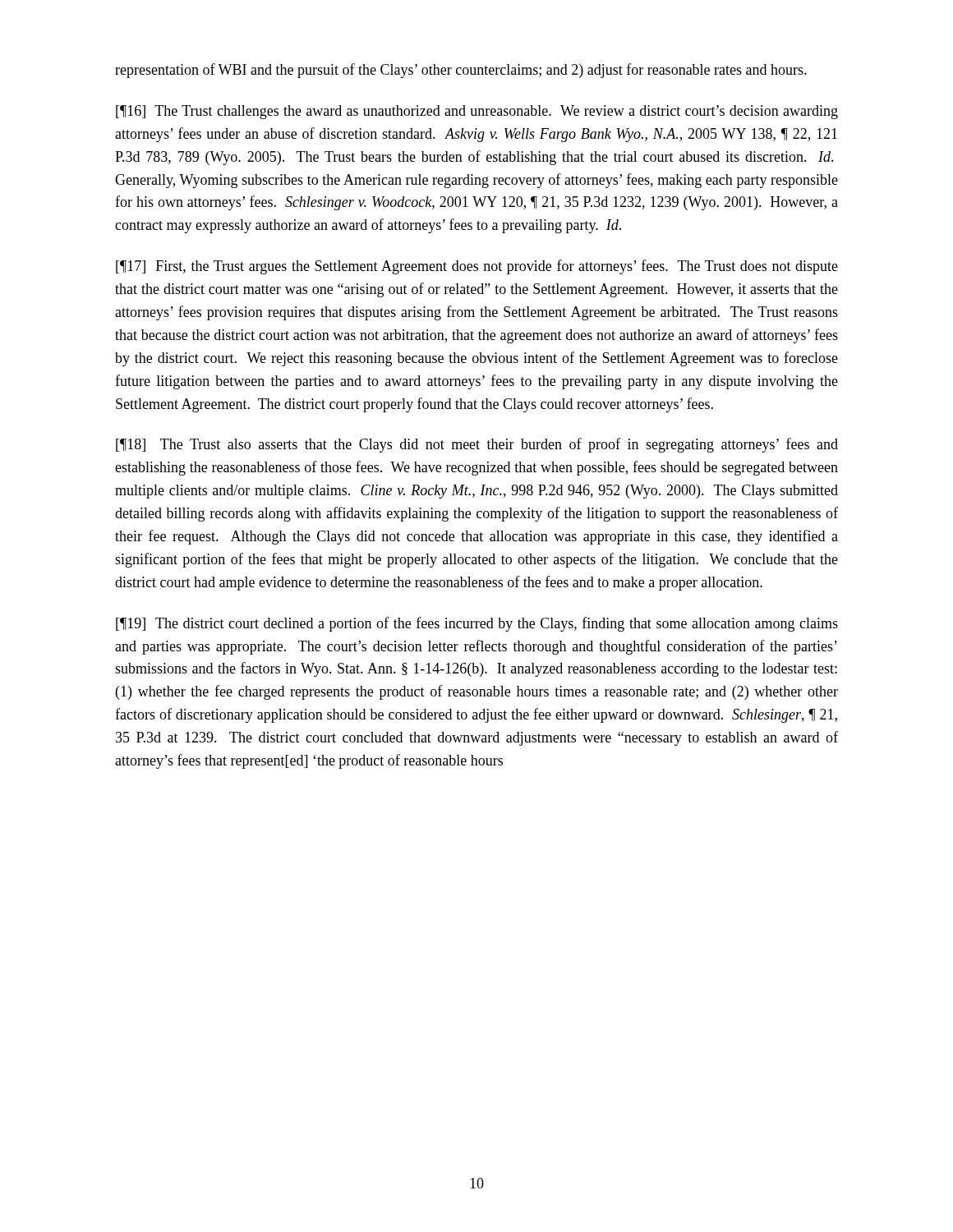
Task: Locate the block of text that opens with "[¶18] The Trust also asserts"
Action: pyautogui.click(x=476, y=513)
